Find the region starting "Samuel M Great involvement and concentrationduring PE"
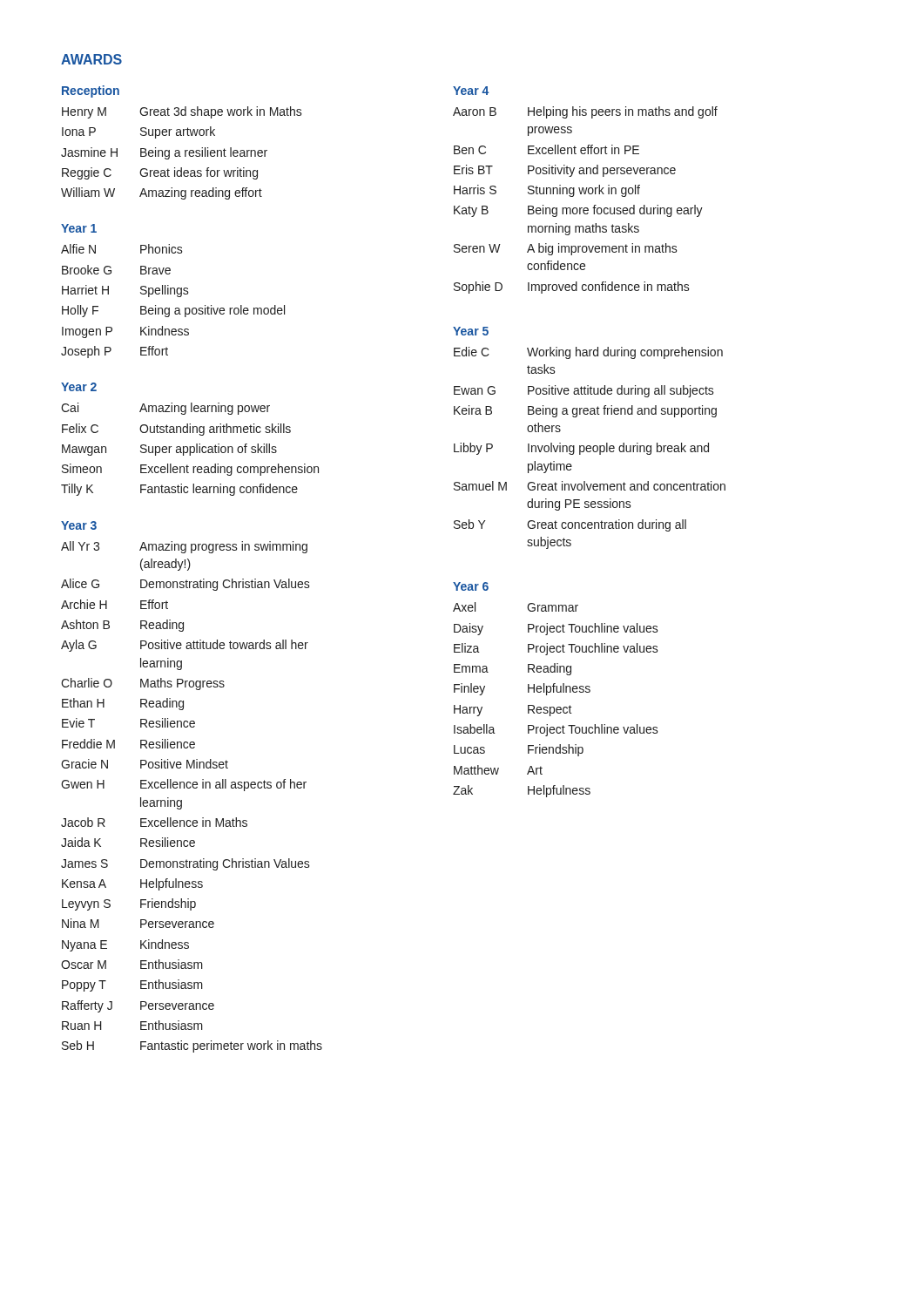The height and width of the screenshot is (1307, 924). 590,495
